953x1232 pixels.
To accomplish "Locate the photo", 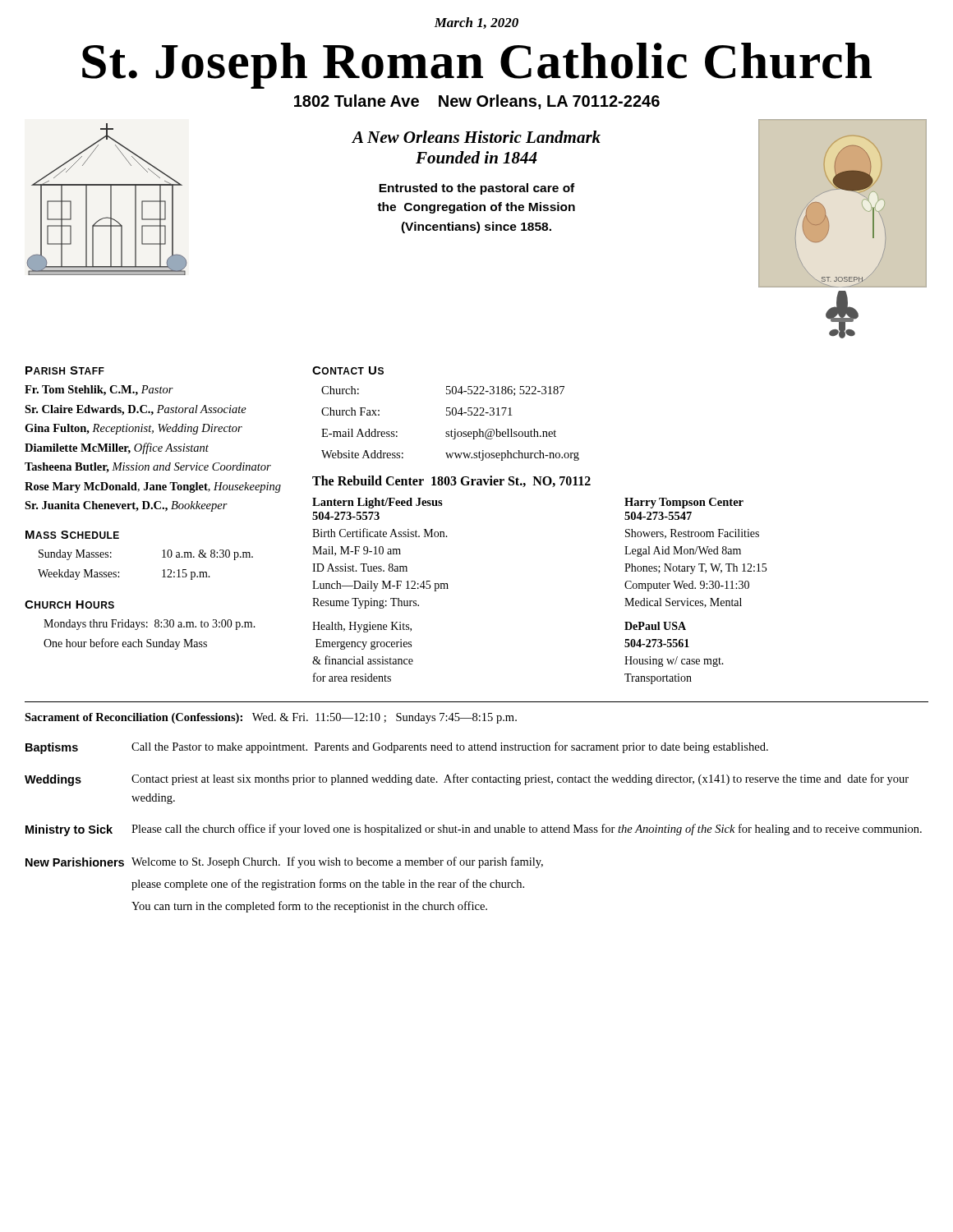I will click(842, 205).
